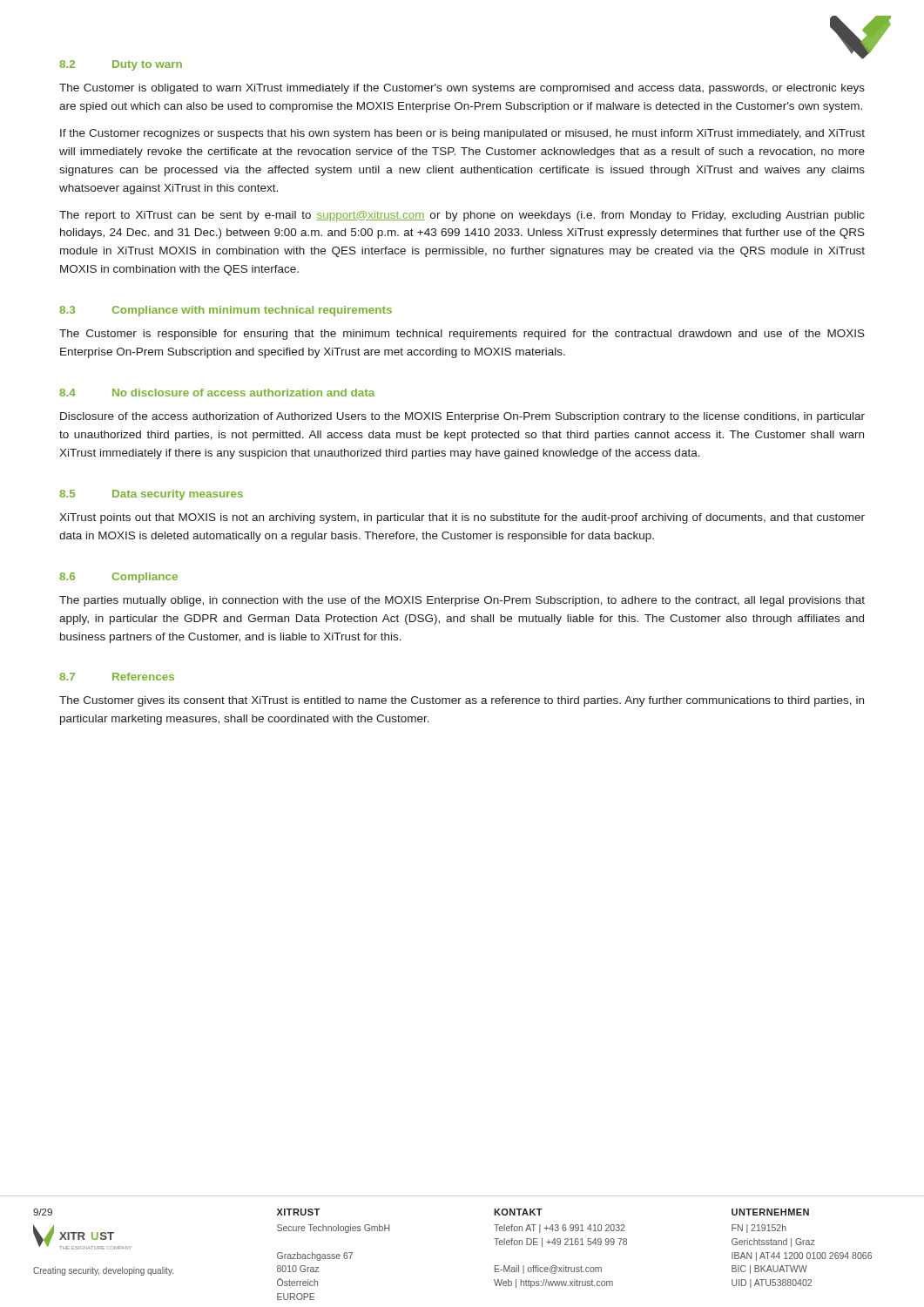Screen dimensions: 1307x924
Task: Where is the section header that starts "8.3 Compliance with minimum technical"?
Action: pyautogui.click(x=226, y=310)
